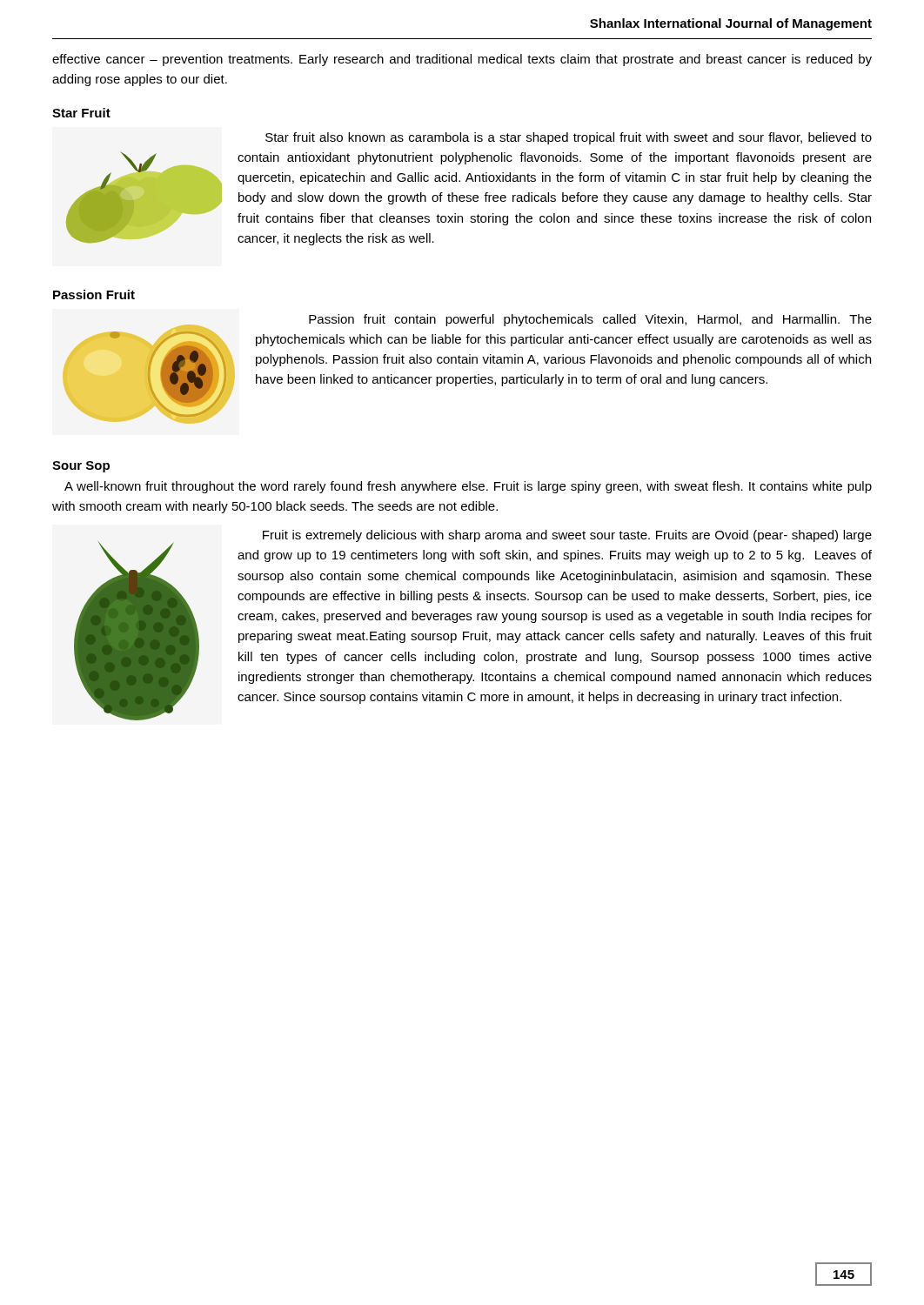This screenshot has height=1305, width=924.
Task: Click on the element starting "A well-known fruit throughout the word rarely"
Action: point(462,496)
